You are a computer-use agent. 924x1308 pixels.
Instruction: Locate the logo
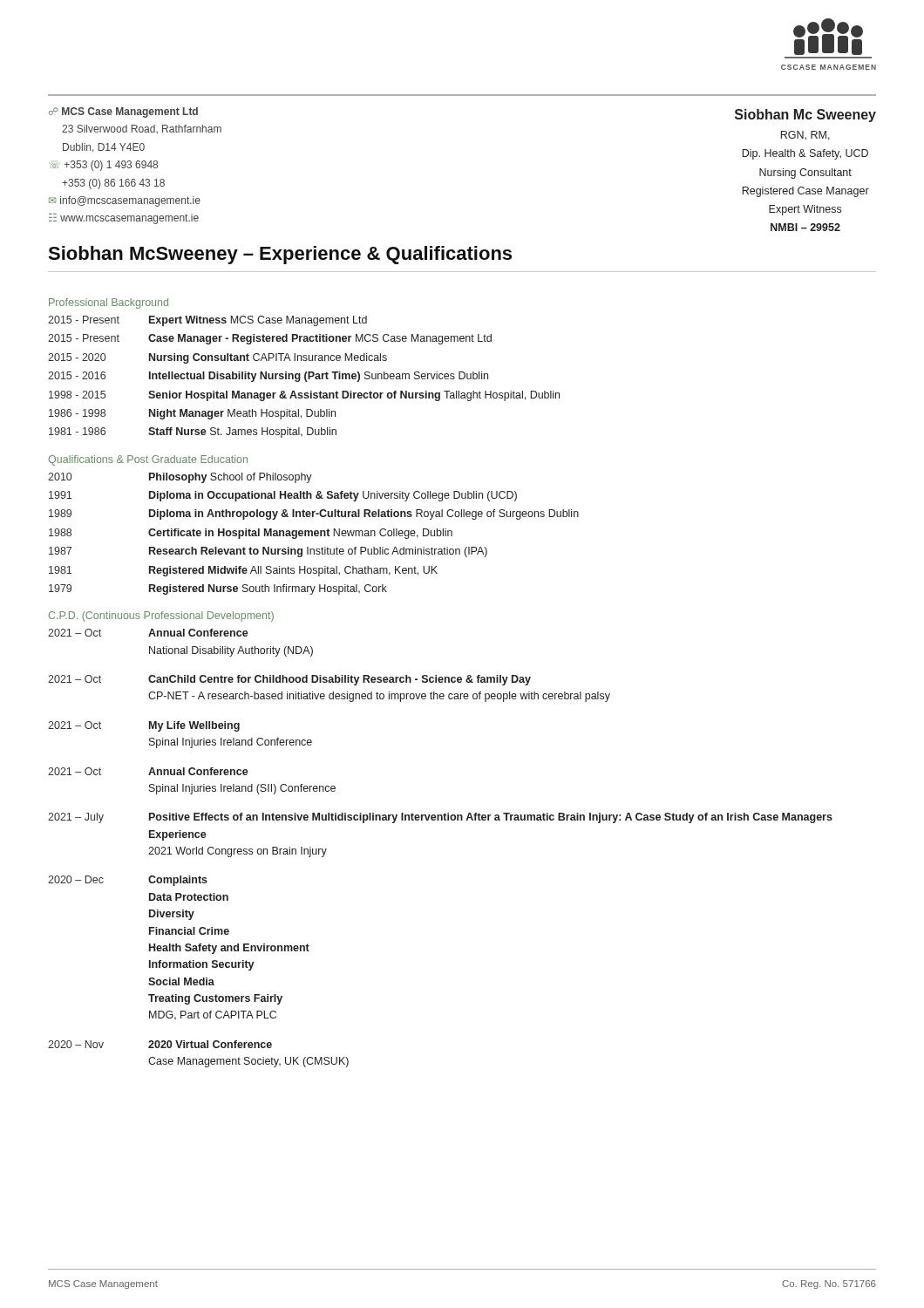coord(828,47)
